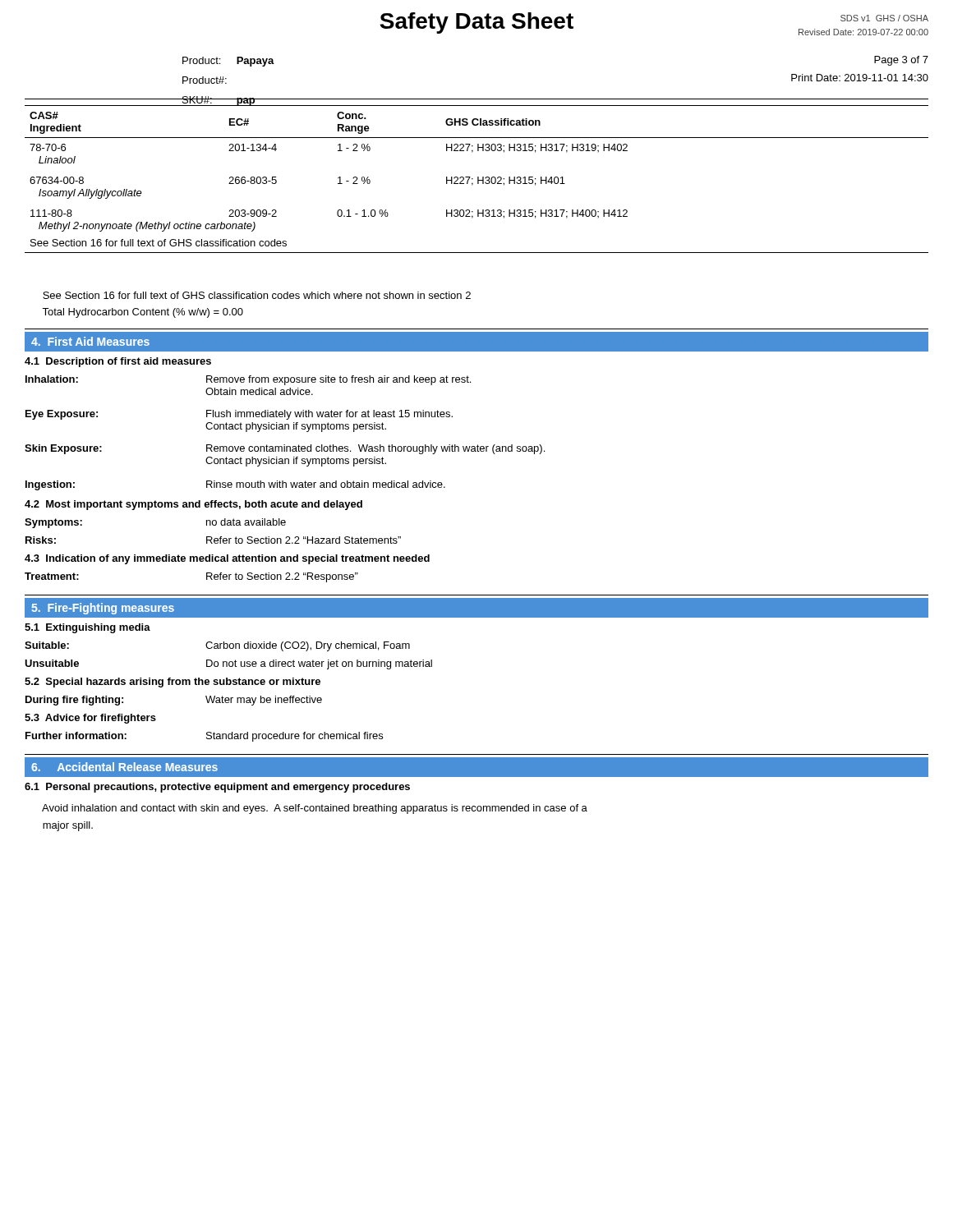953x1232 pixels.
Task: Where is the passage that starts "Page 3 of"?
Action: (859, 69)
